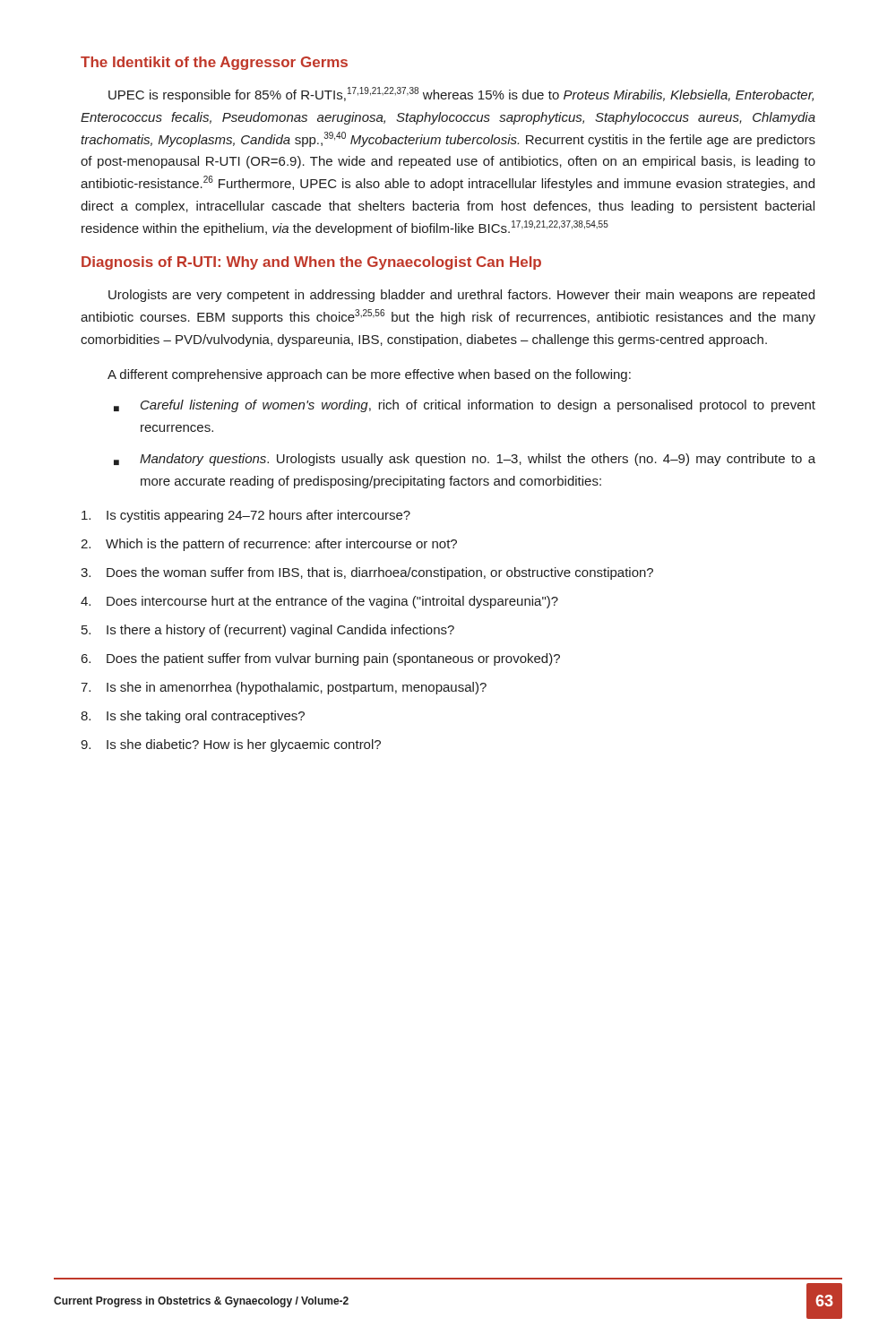Find the text block starting "UPEC is responsible for 85% of R-UTIs,17,19,21,22,37,38"
Image resolution: width=896 pixels, height=1344 pixels.
coord(448,162)
